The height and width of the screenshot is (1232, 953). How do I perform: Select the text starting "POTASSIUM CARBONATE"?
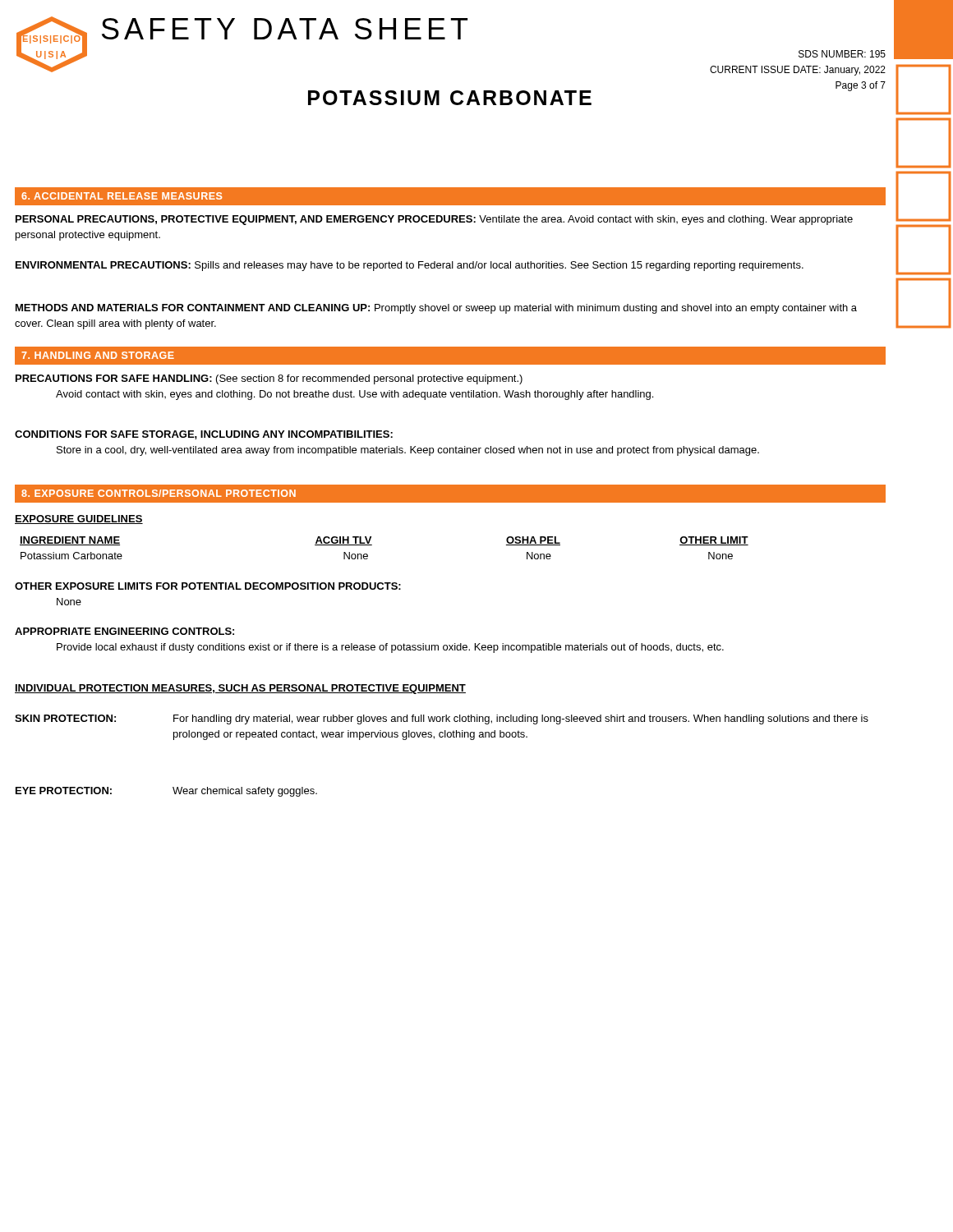point(450,98)
